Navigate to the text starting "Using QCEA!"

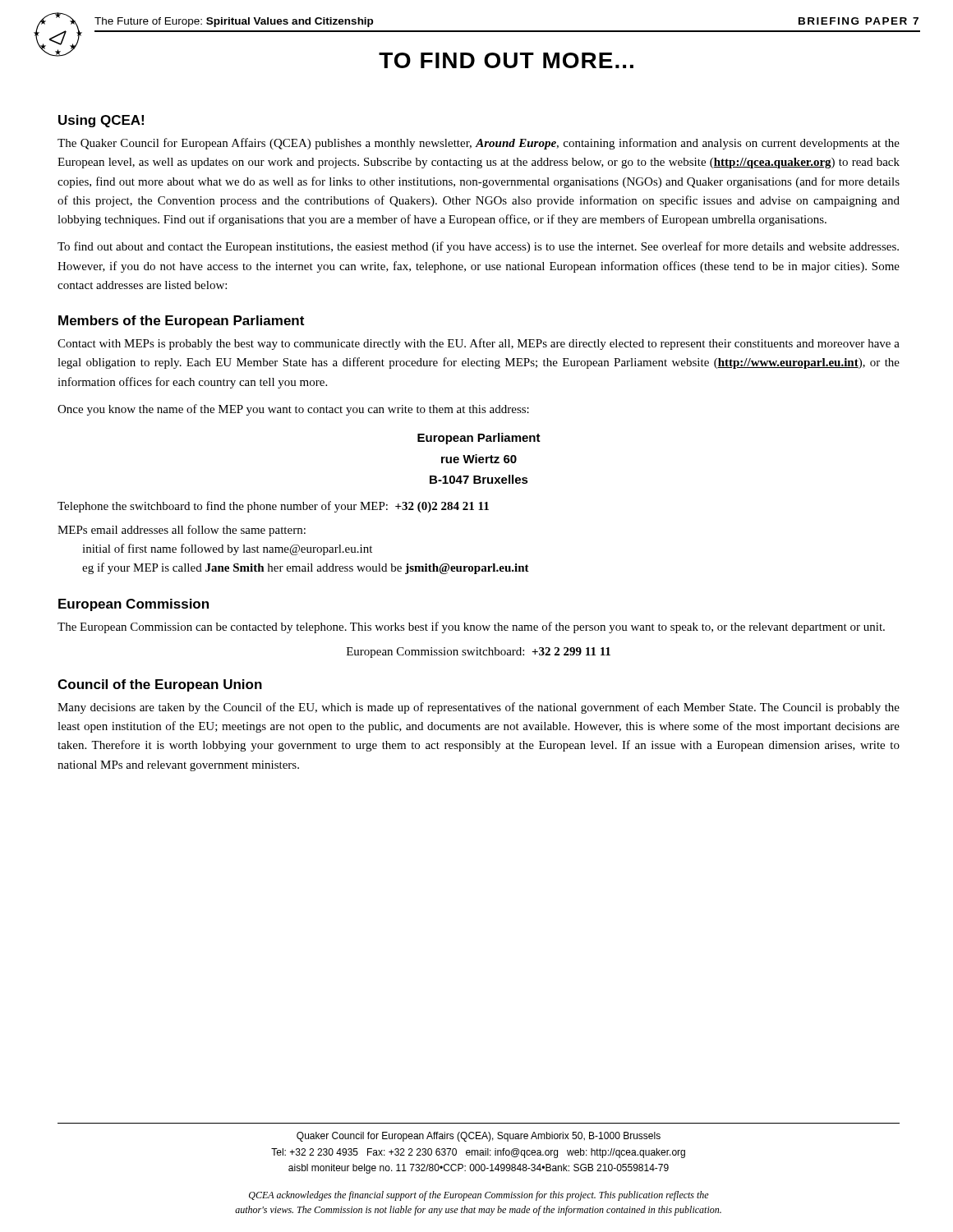101,120
